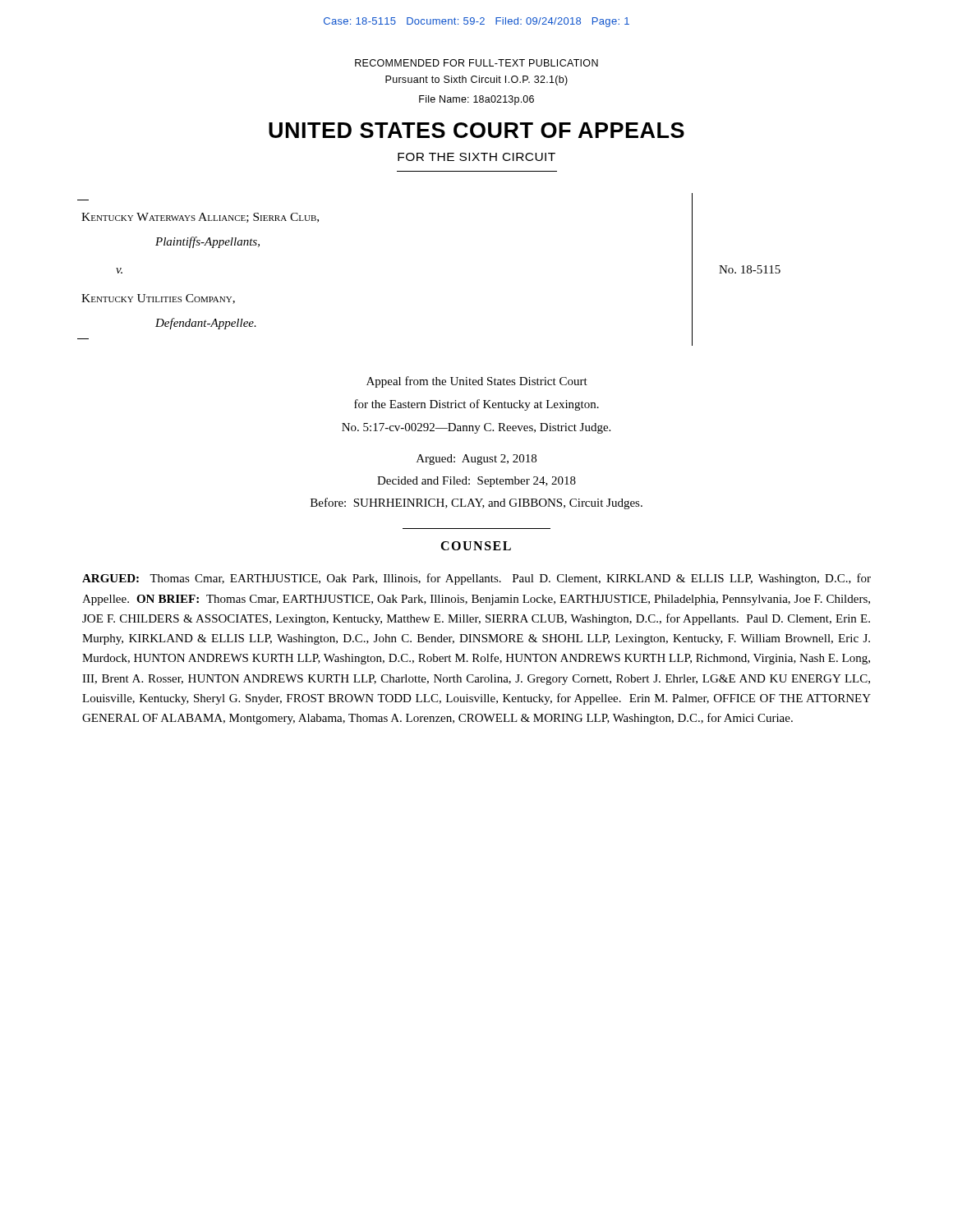Point to the text block starting "Appeal from the"
The height and width of the screenshot is (1232, 953).
point(476,404)
